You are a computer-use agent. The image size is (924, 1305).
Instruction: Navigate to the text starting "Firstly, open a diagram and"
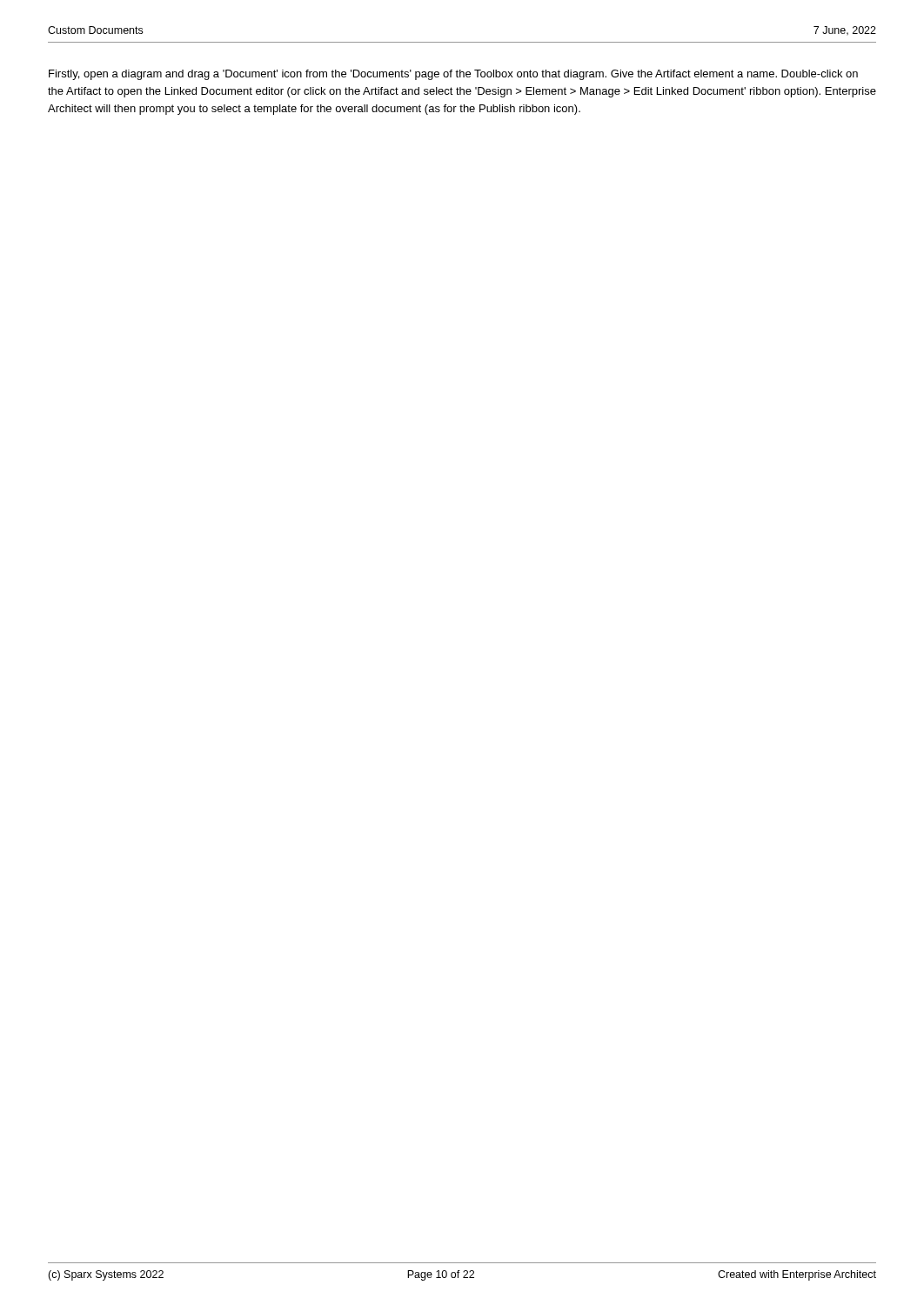[x=462, y=91]
